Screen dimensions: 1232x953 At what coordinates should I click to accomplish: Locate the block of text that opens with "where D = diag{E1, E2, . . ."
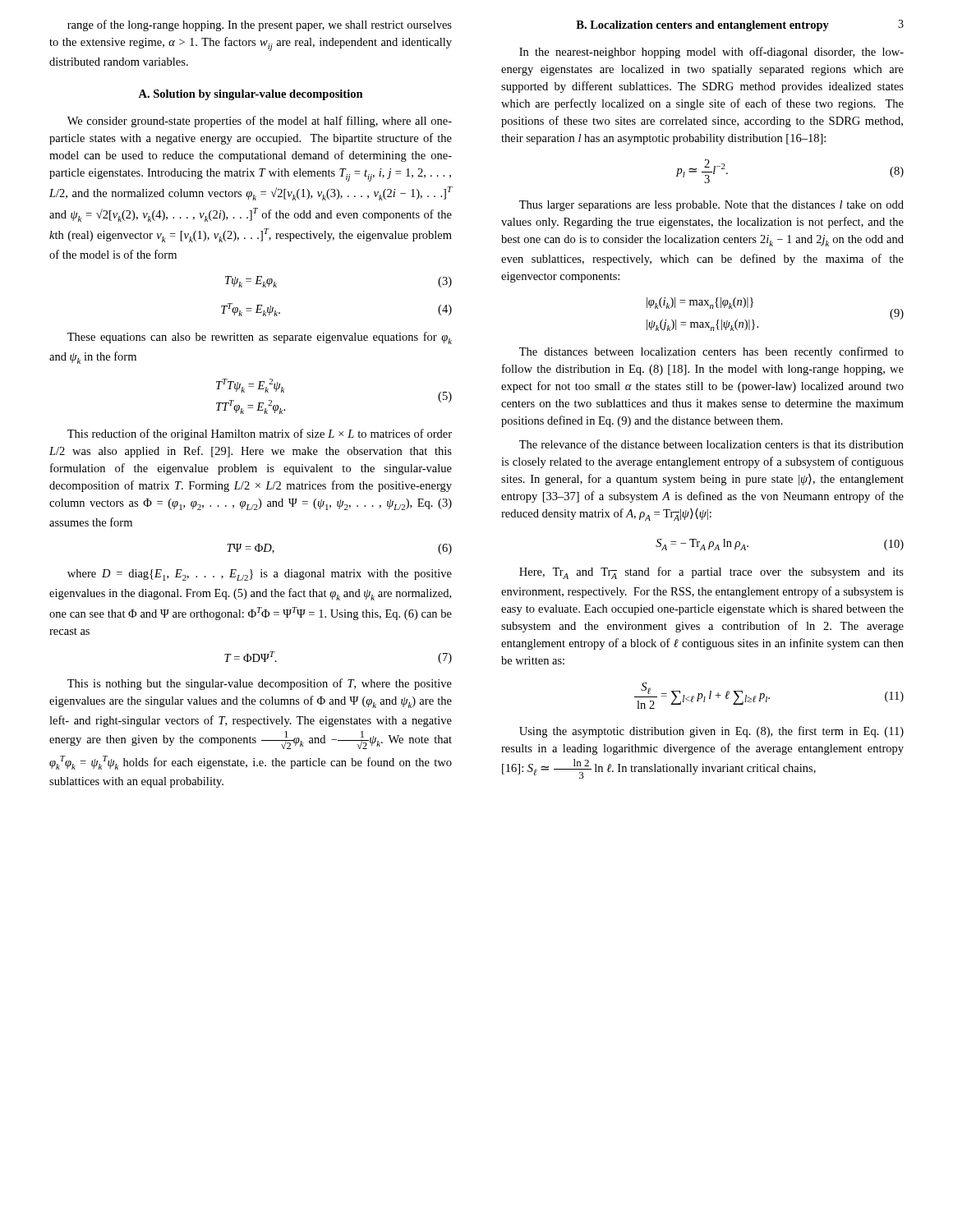click(251, 603)
